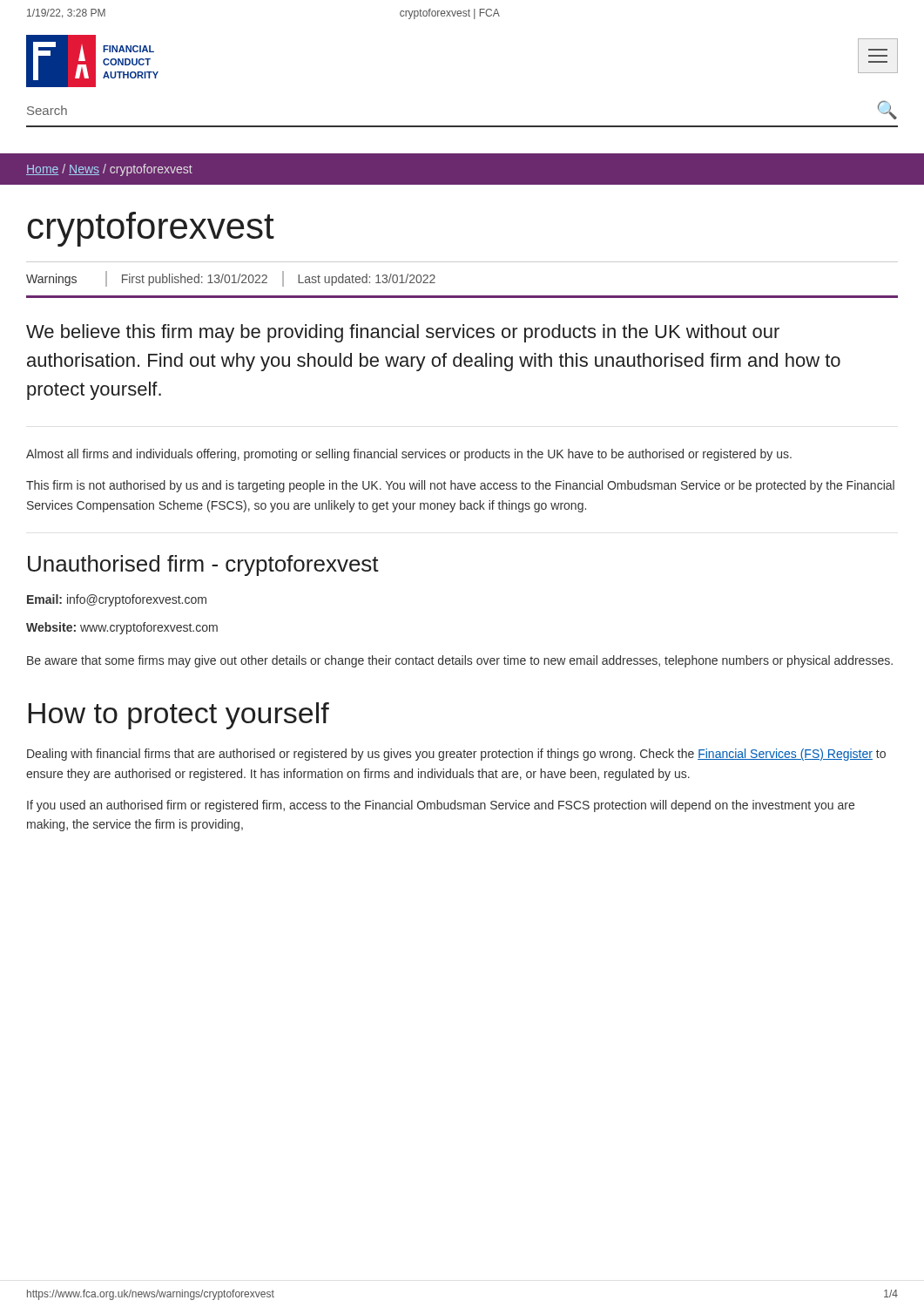Click on the section header with the text "How to protect yourself"
The width and height of the screenshot is (924, 1307).
[178, 713]
